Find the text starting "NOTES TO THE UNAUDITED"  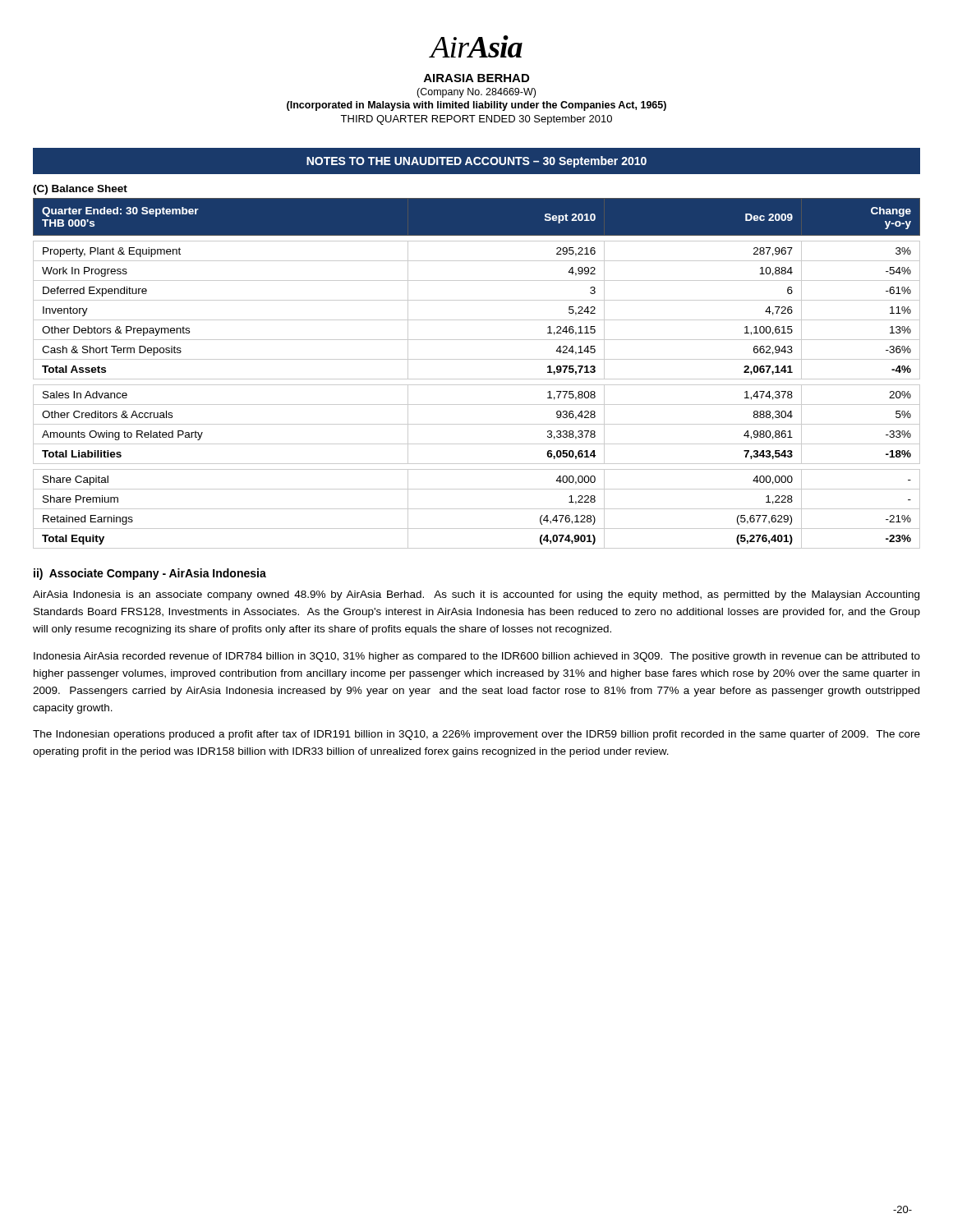(x=476, y=161)
